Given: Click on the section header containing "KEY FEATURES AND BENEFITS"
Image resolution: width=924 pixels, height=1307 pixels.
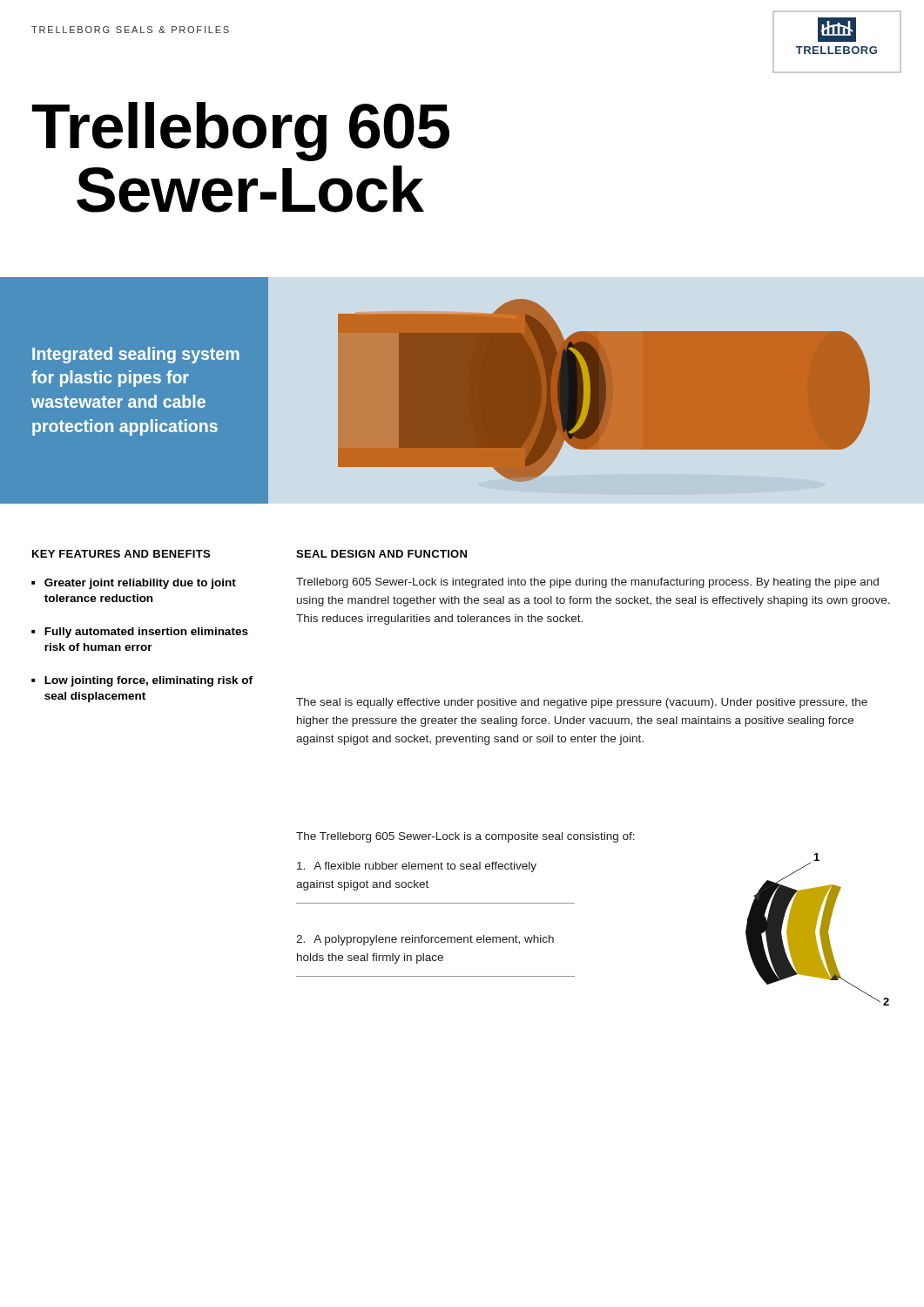Looking at the screenshot, I should tap(121, 554).
